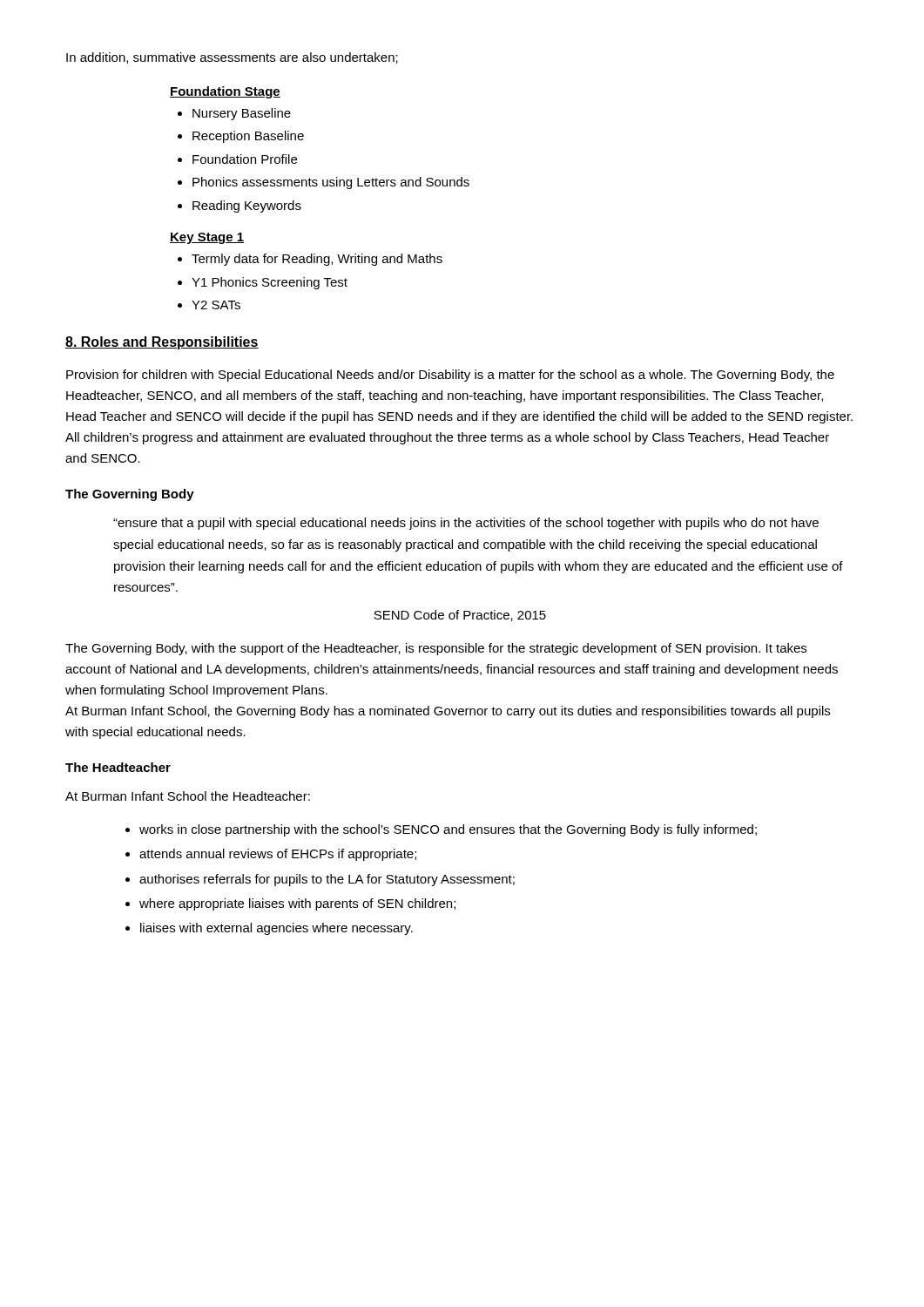Viewport: 924px width, 1307px height.
Task: Find the list item that reads "Y1 Phonics Screening Test"
Action: (270, 283)
